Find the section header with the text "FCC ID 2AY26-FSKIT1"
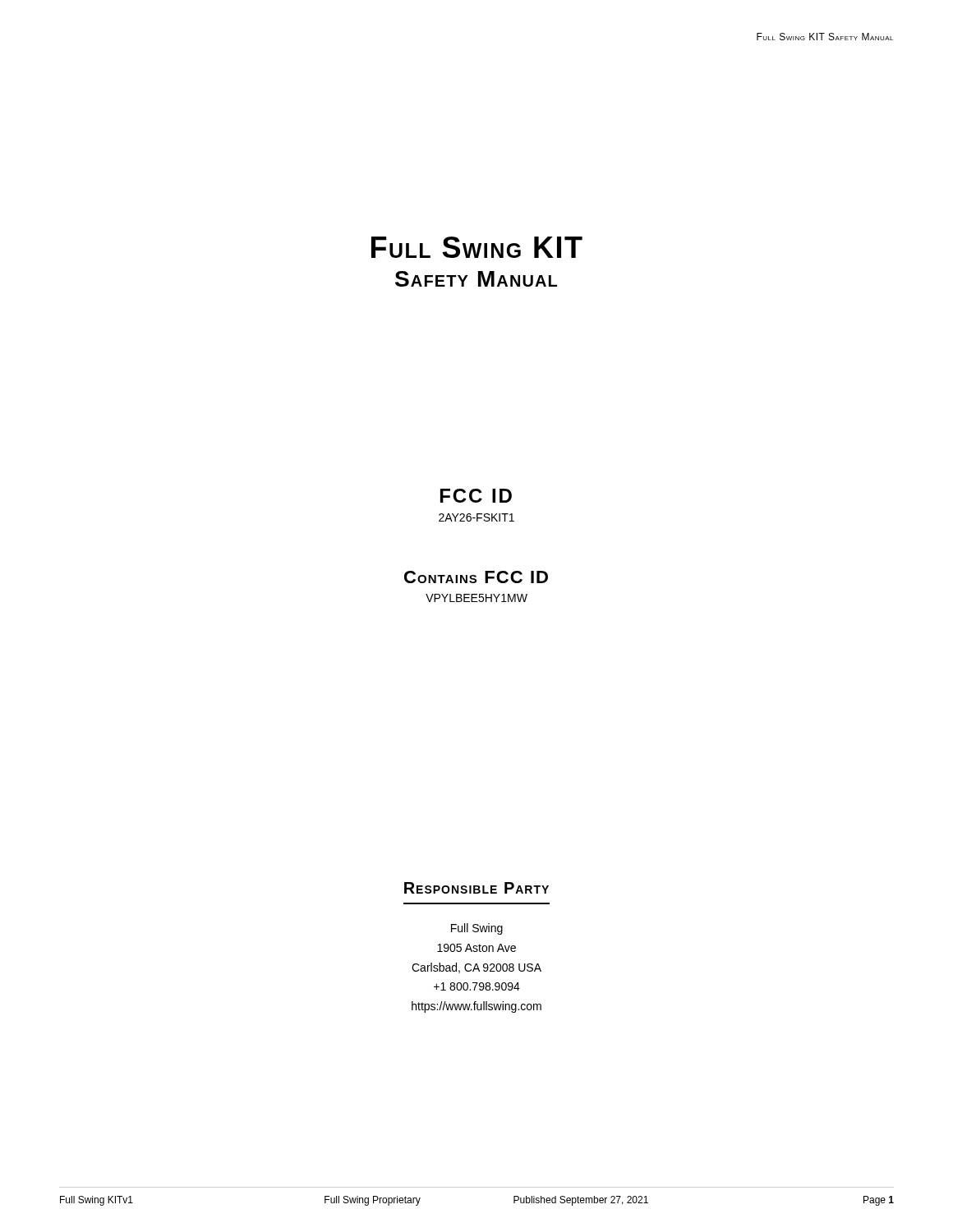Image resolution: width=953 pixels, height=1232 pixels. (x=476, y=504)
